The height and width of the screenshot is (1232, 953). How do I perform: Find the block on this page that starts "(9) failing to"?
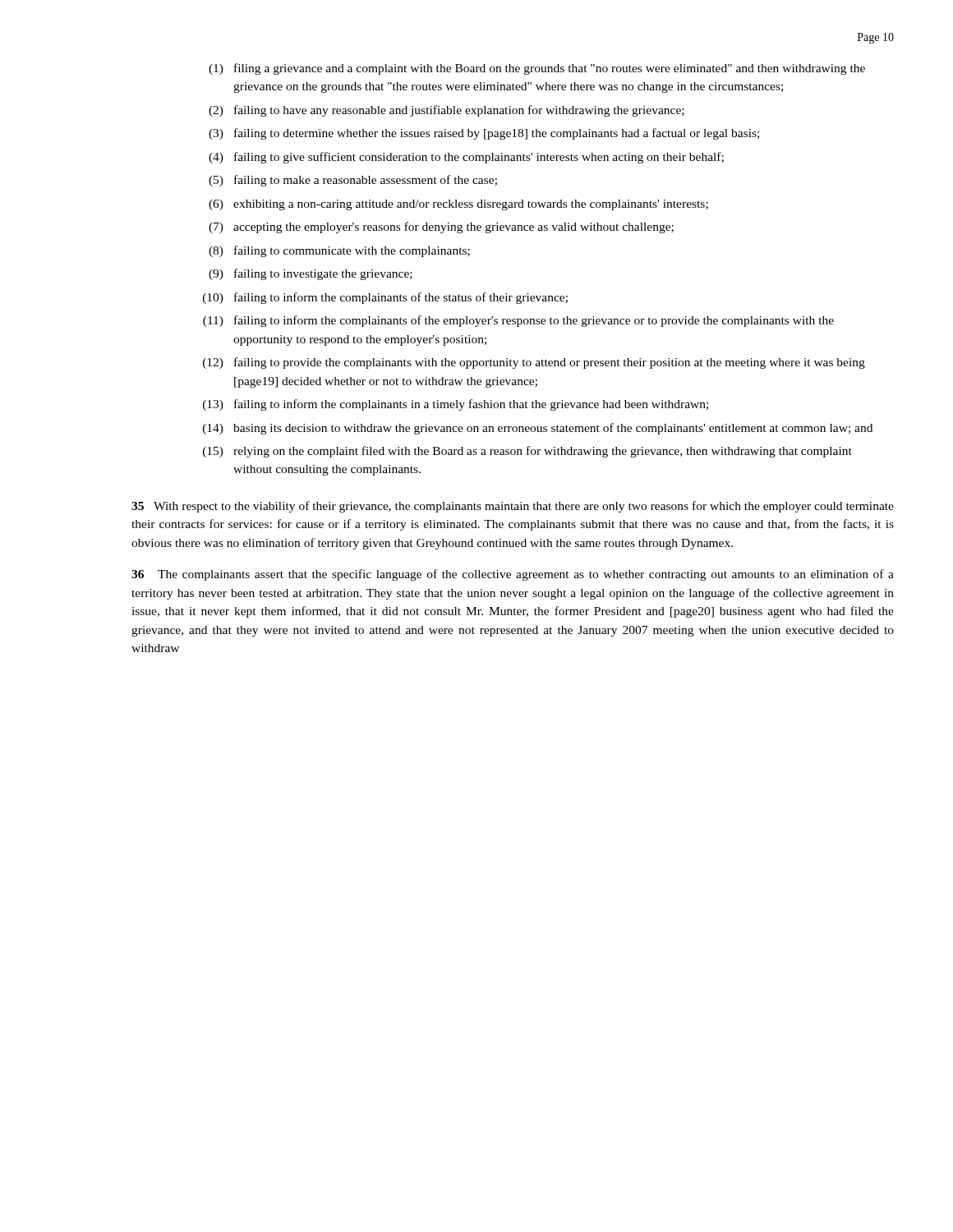click(311, 274)
